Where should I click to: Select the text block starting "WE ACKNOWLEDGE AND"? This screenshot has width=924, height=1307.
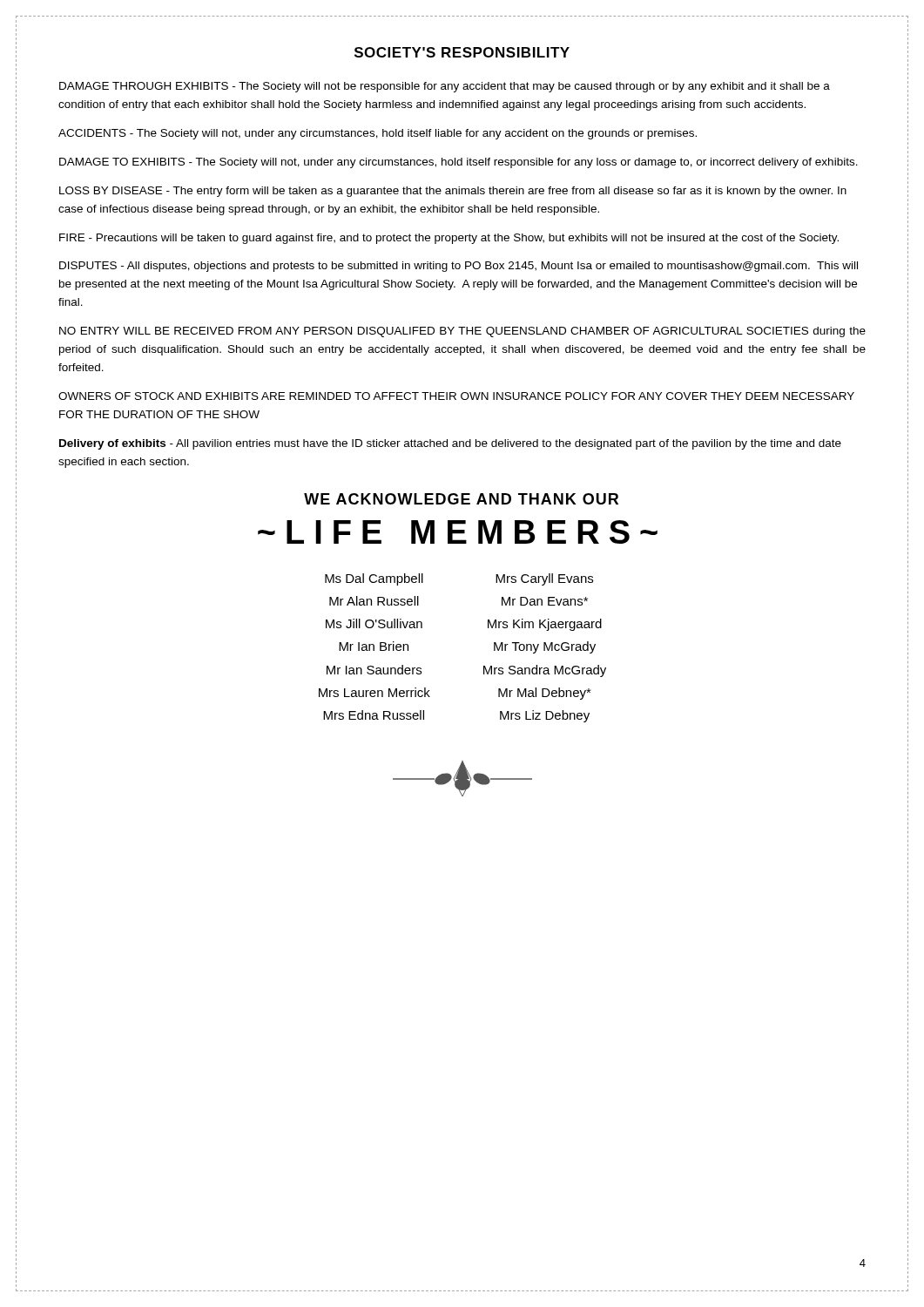pos(462,499)
